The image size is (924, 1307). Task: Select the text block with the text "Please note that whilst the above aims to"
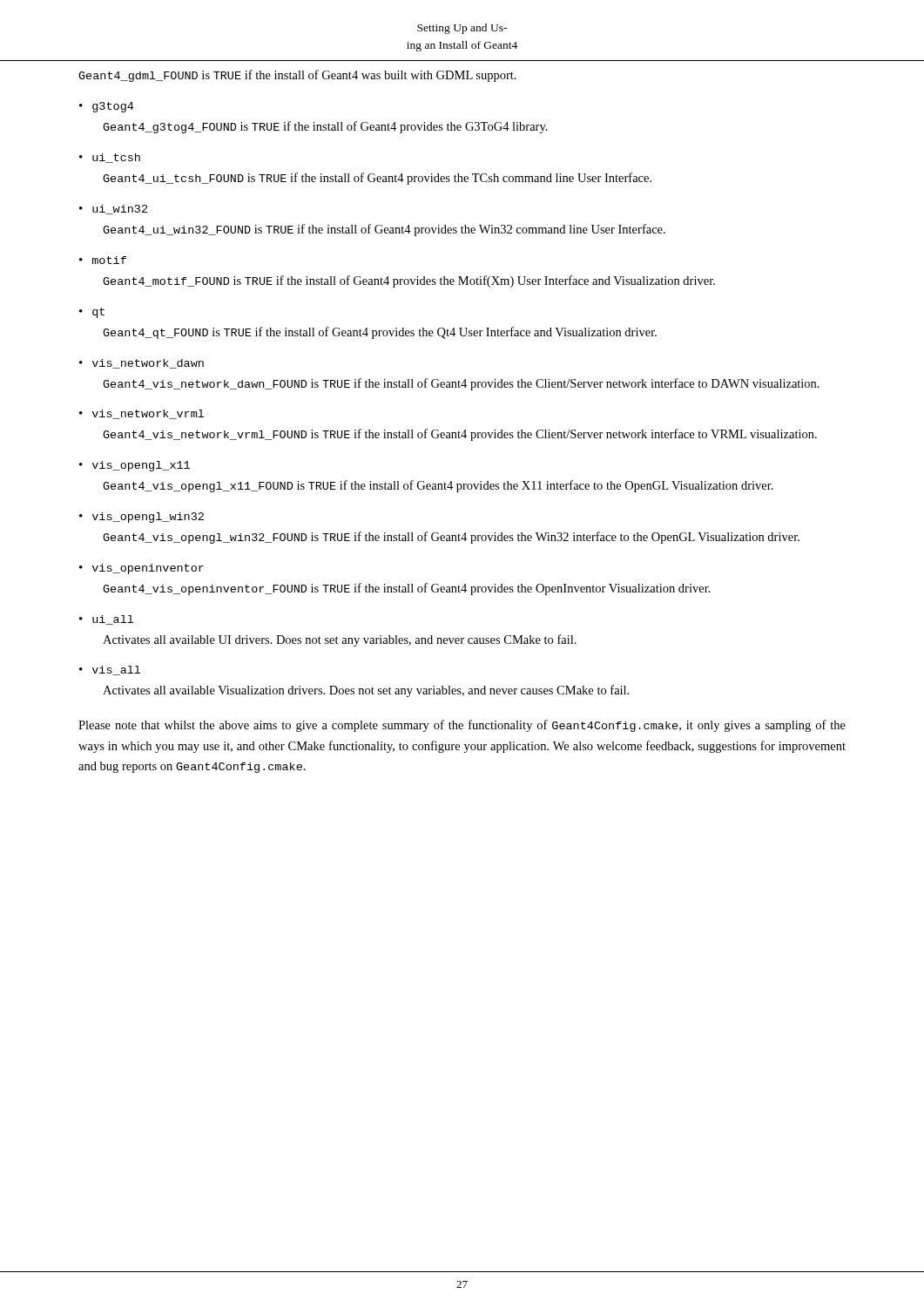462,746
